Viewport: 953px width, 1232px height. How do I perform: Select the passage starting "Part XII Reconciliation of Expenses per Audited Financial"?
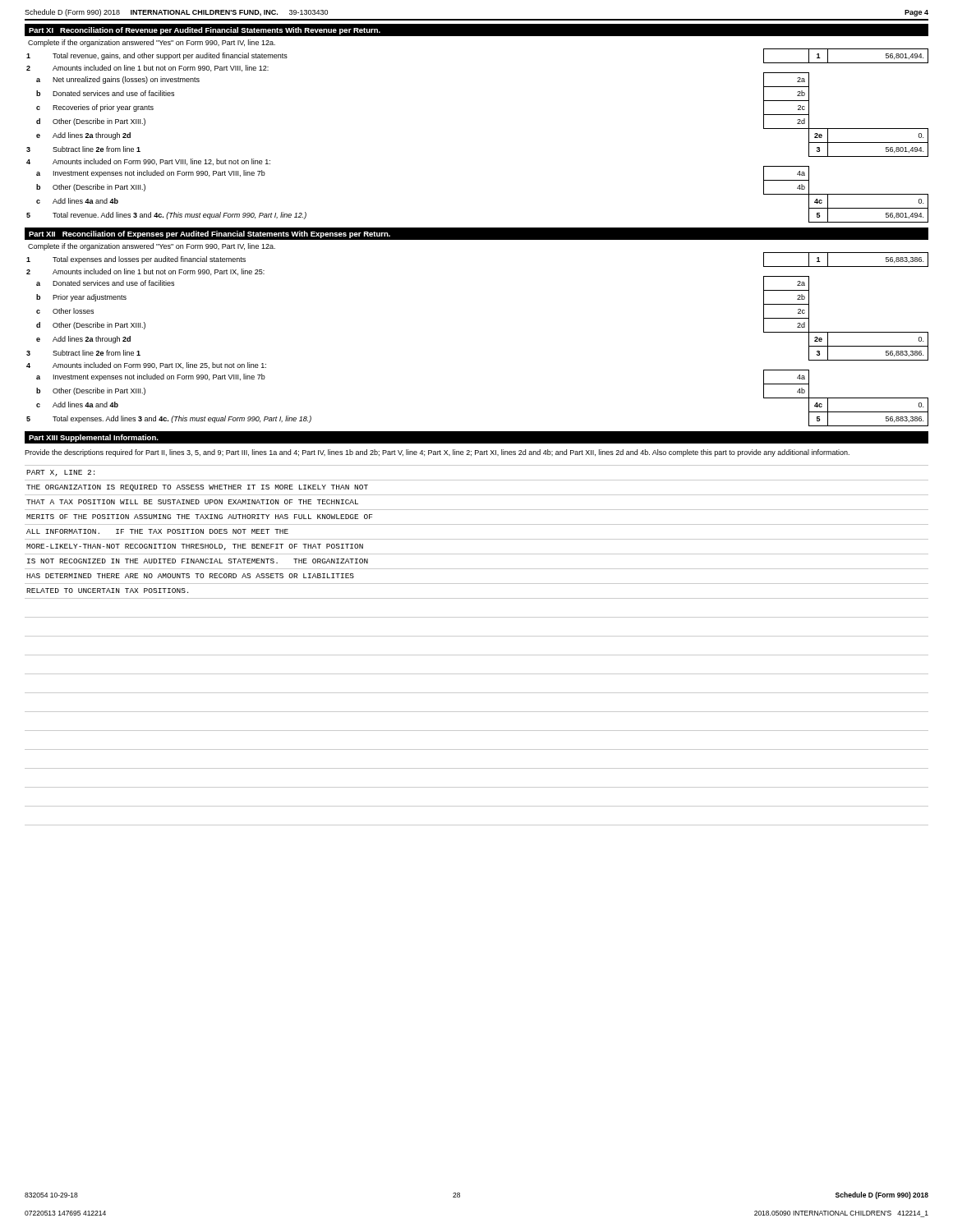click(210, 234)
